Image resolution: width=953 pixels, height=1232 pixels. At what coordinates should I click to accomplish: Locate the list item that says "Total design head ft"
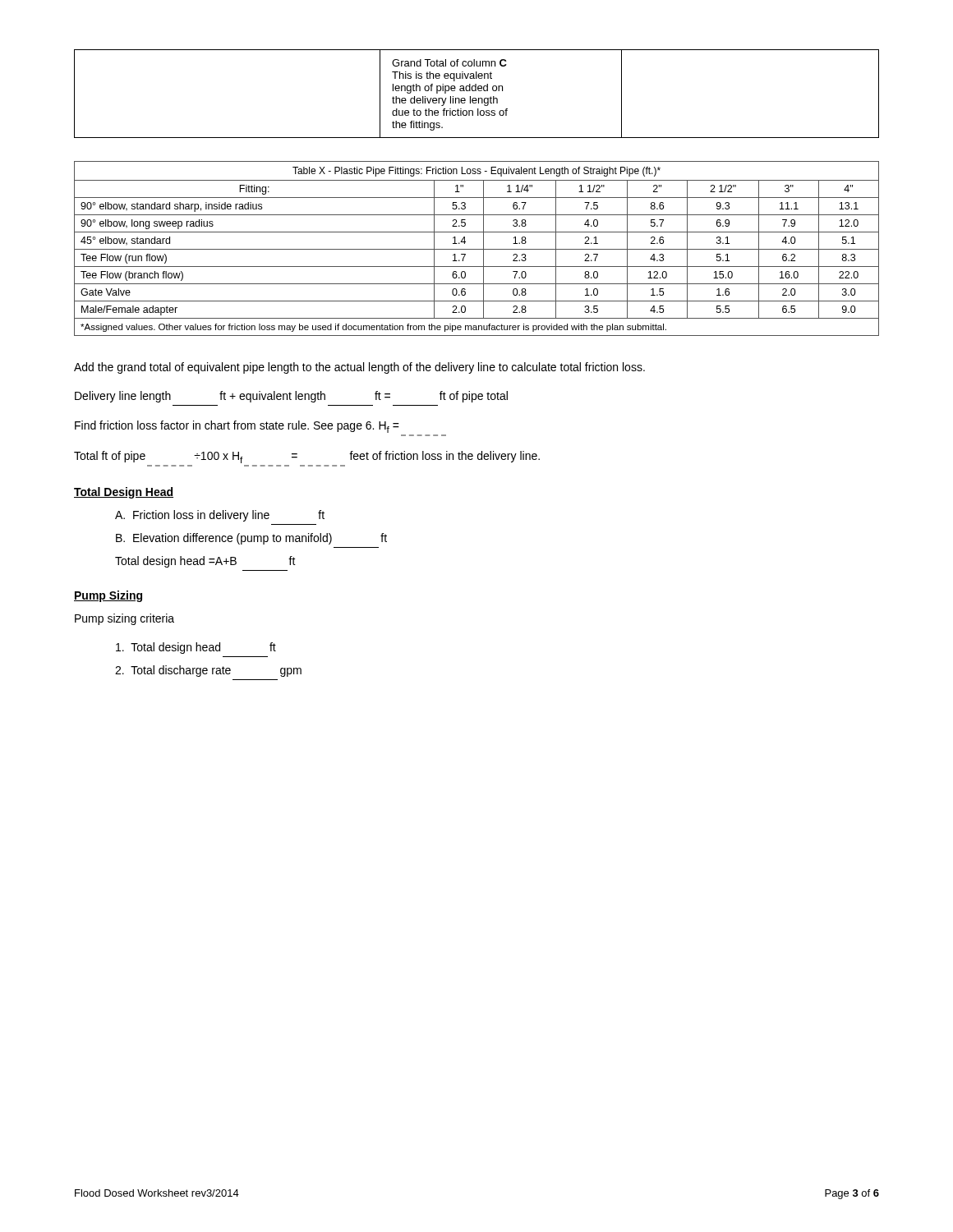(195, 648)
